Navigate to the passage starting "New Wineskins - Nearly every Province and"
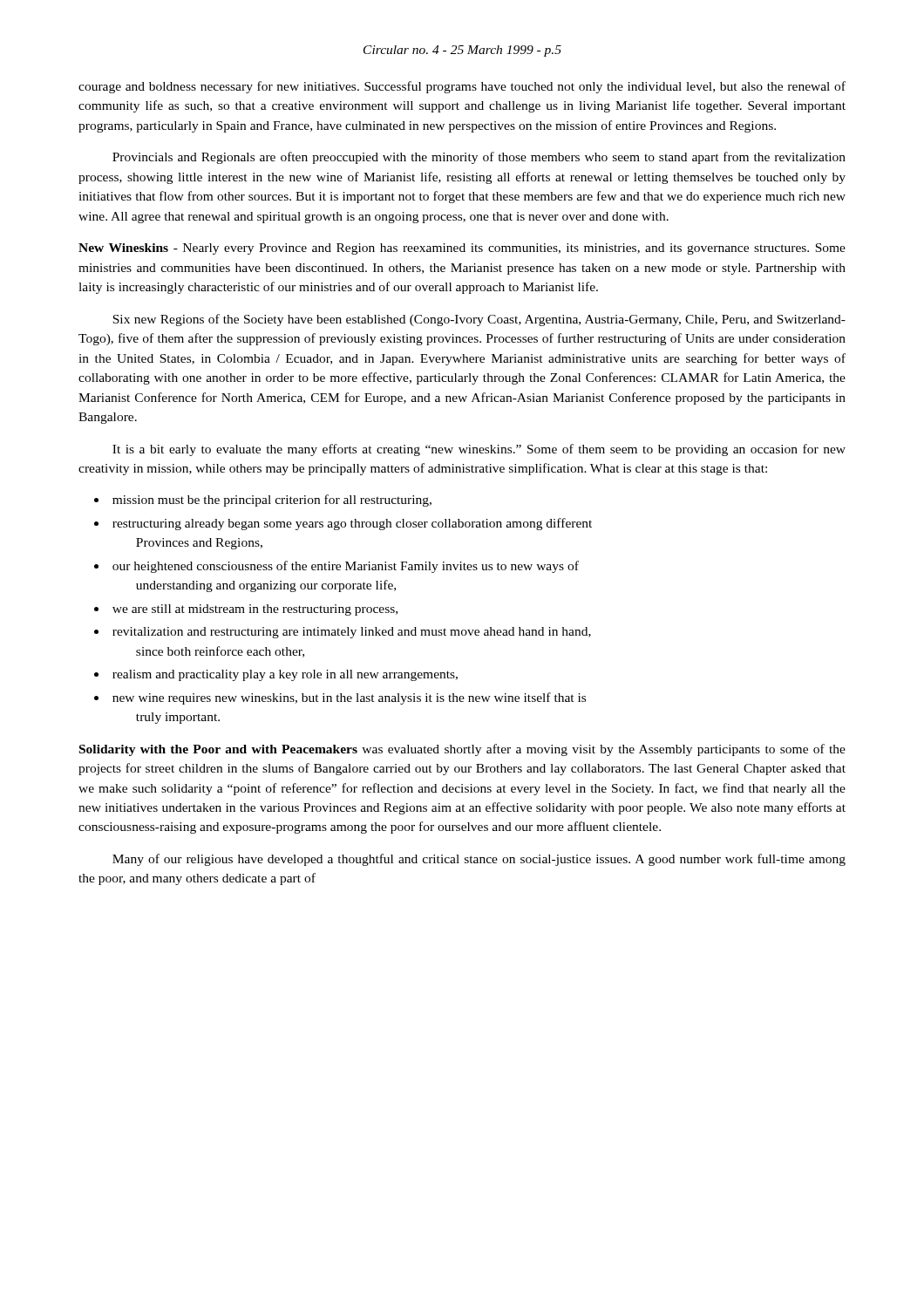This screenshot has width=924, height=1308. click(x=462, y=268)
